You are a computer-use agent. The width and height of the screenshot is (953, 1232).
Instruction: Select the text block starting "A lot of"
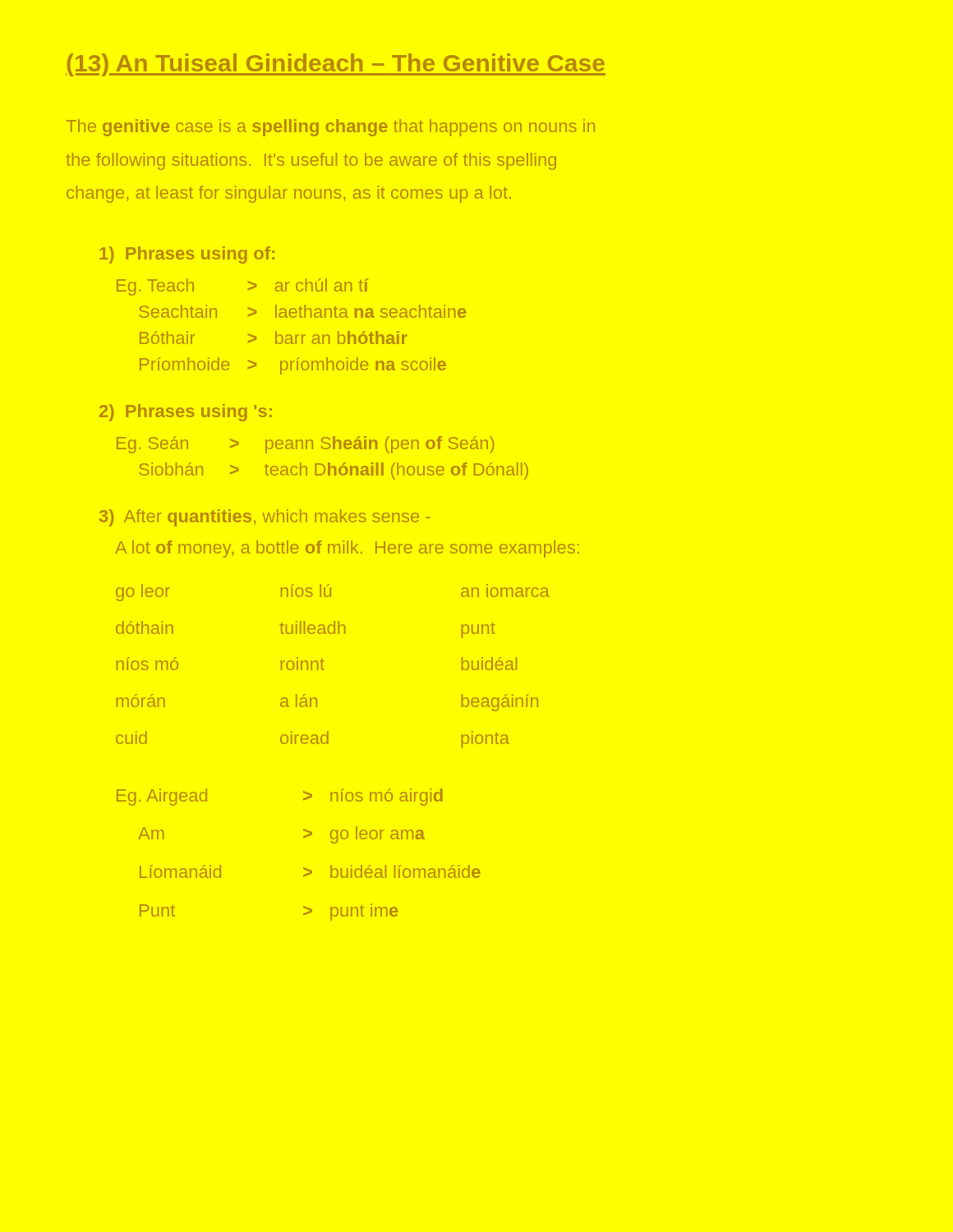(348, 547)
